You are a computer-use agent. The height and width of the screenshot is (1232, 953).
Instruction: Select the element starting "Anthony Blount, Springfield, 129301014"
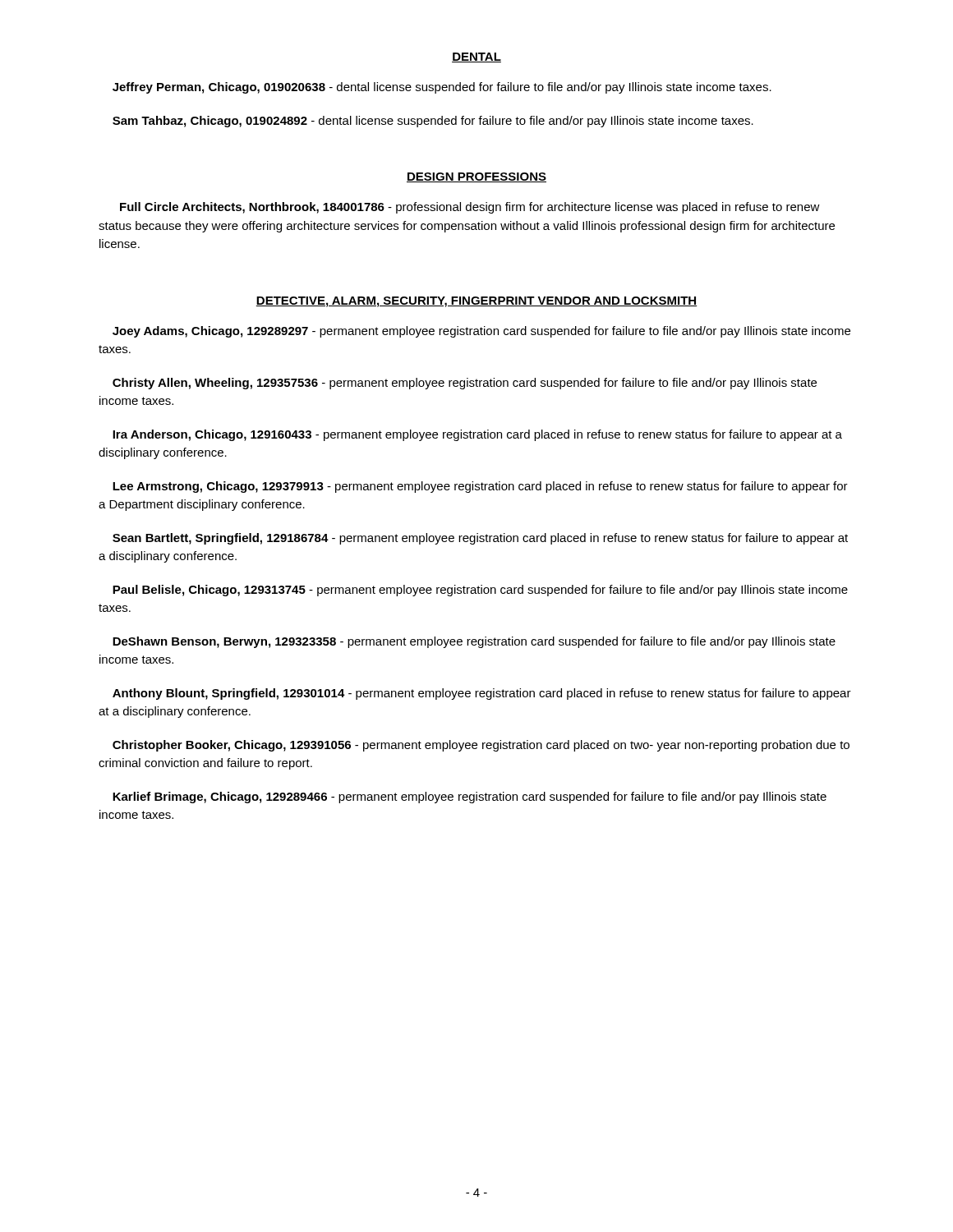click(476, 702)
